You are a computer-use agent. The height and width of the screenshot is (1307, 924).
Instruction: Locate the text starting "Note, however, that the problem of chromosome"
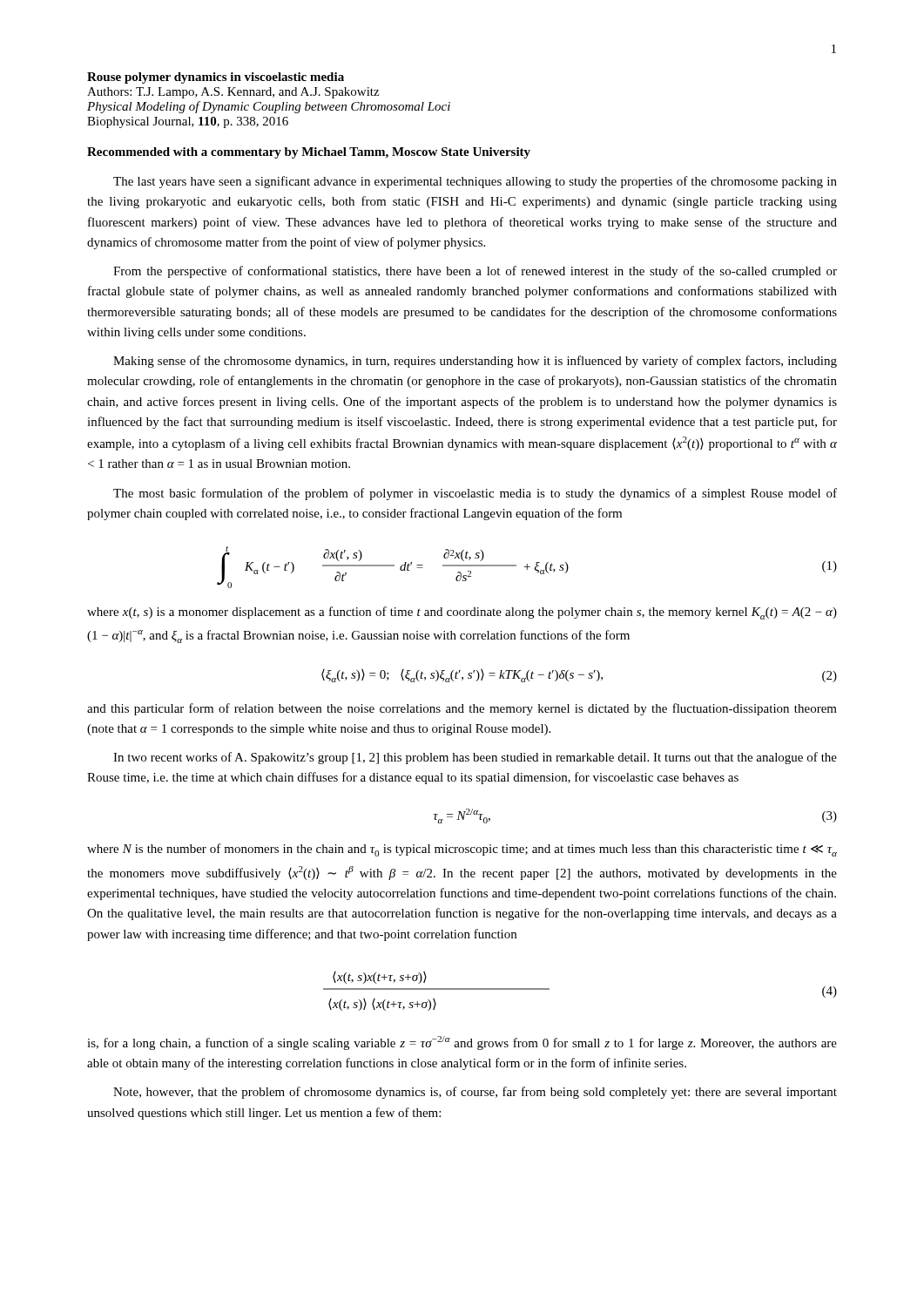click(x=462, y=1102)
